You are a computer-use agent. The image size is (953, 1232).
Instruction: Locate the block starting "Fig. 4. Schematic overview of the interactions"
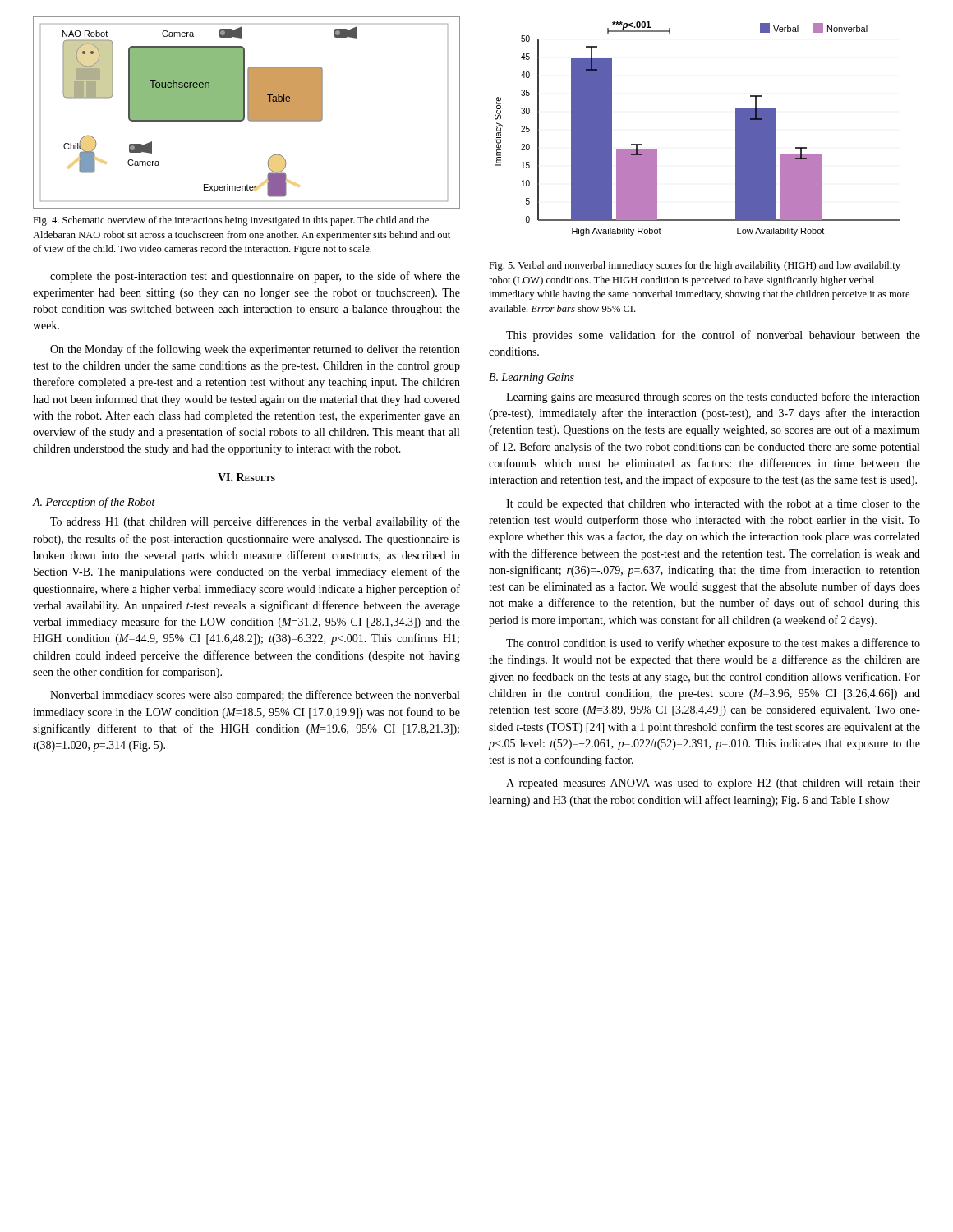(242, 235)
